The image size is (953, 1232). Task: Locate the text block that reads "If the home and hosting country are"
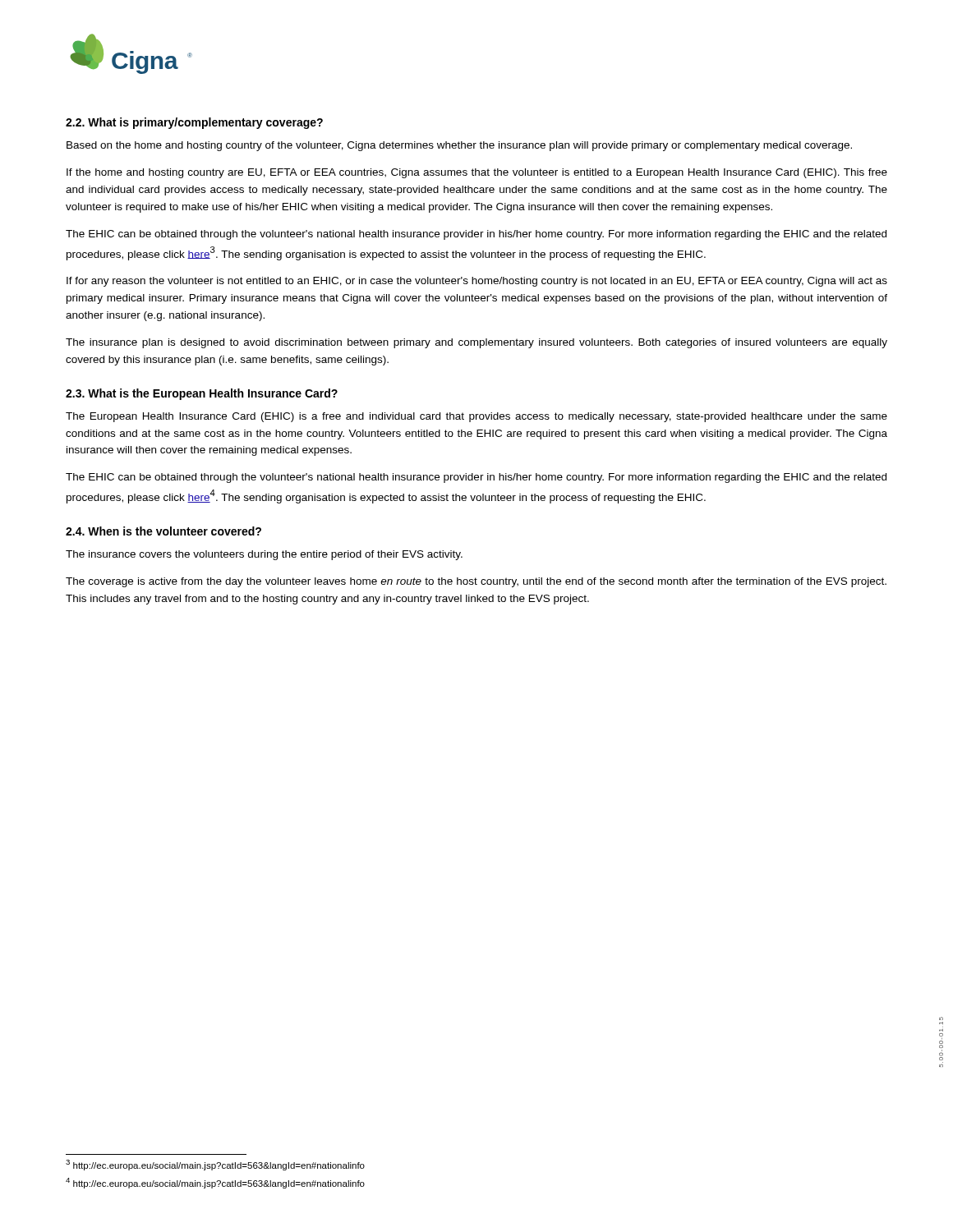click(476, 189)
